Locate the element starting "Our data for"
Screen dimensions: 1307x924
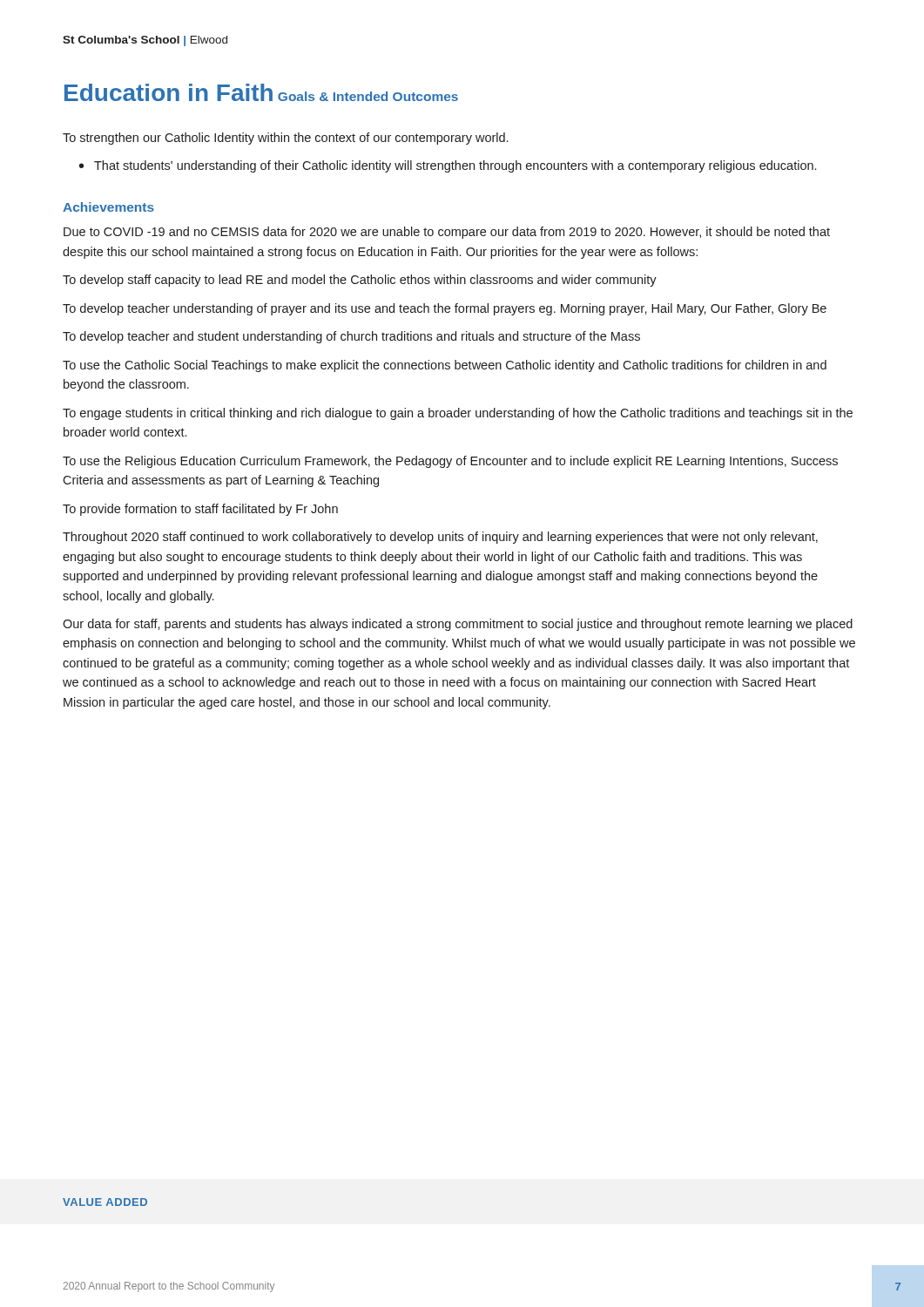(462, 663)
